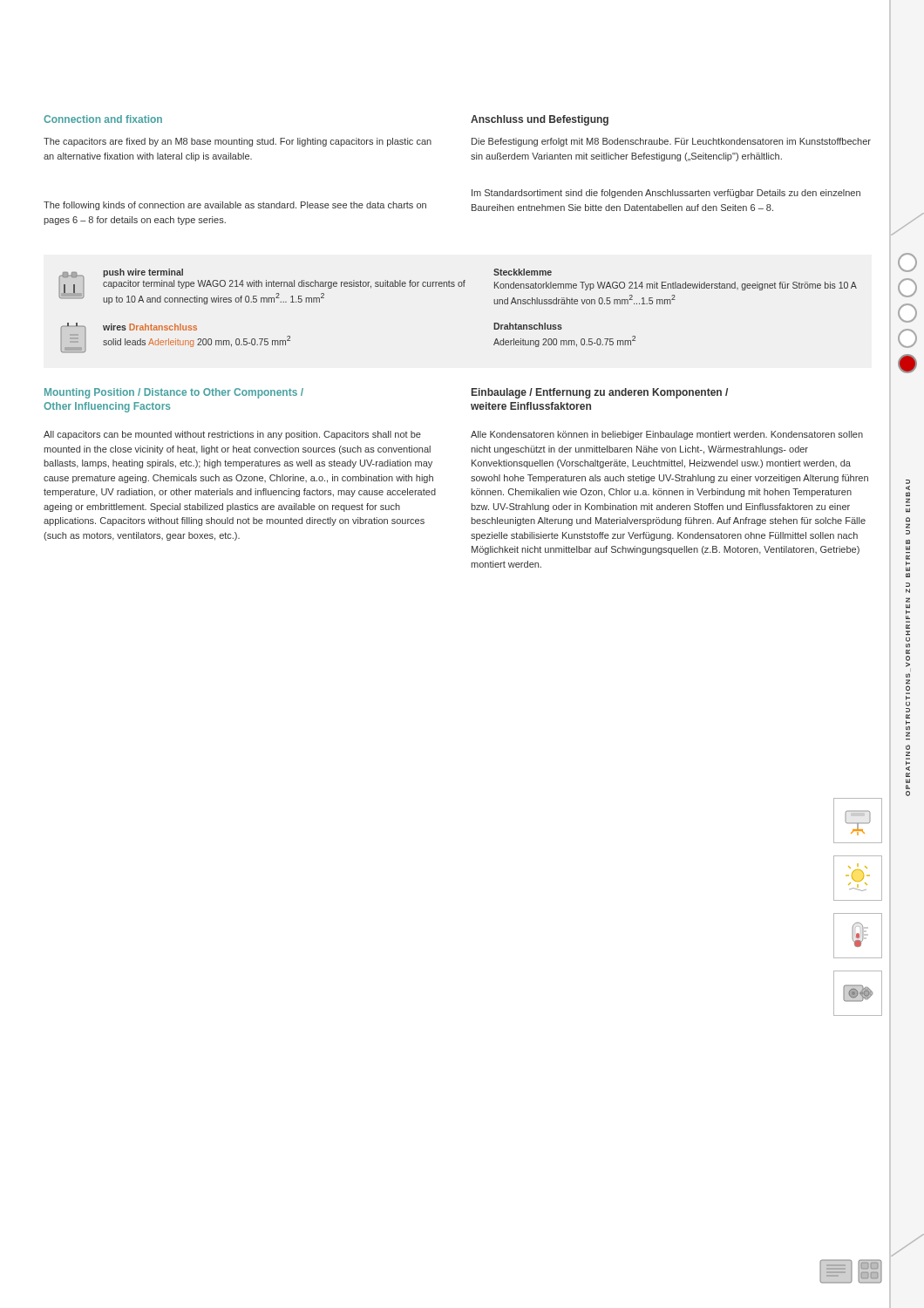The height and width of the screenshot is (1308, 924).
Task: Find the block on this page that starts "All capacitors can be mounted"
Action: coord(240,485)
